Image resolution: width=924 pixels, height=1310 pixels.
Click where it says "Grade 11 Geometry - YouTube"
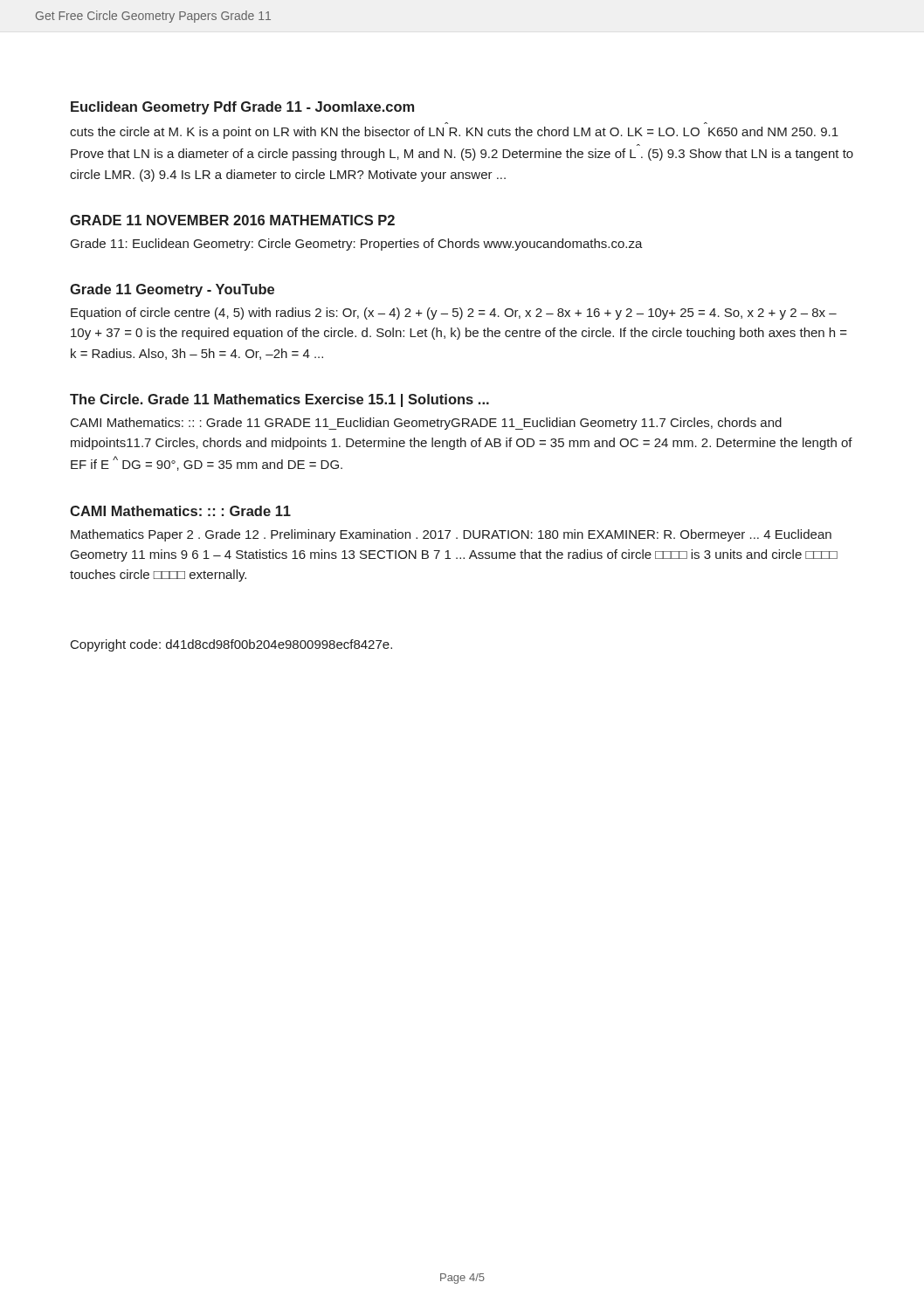[x=172, y=289]
